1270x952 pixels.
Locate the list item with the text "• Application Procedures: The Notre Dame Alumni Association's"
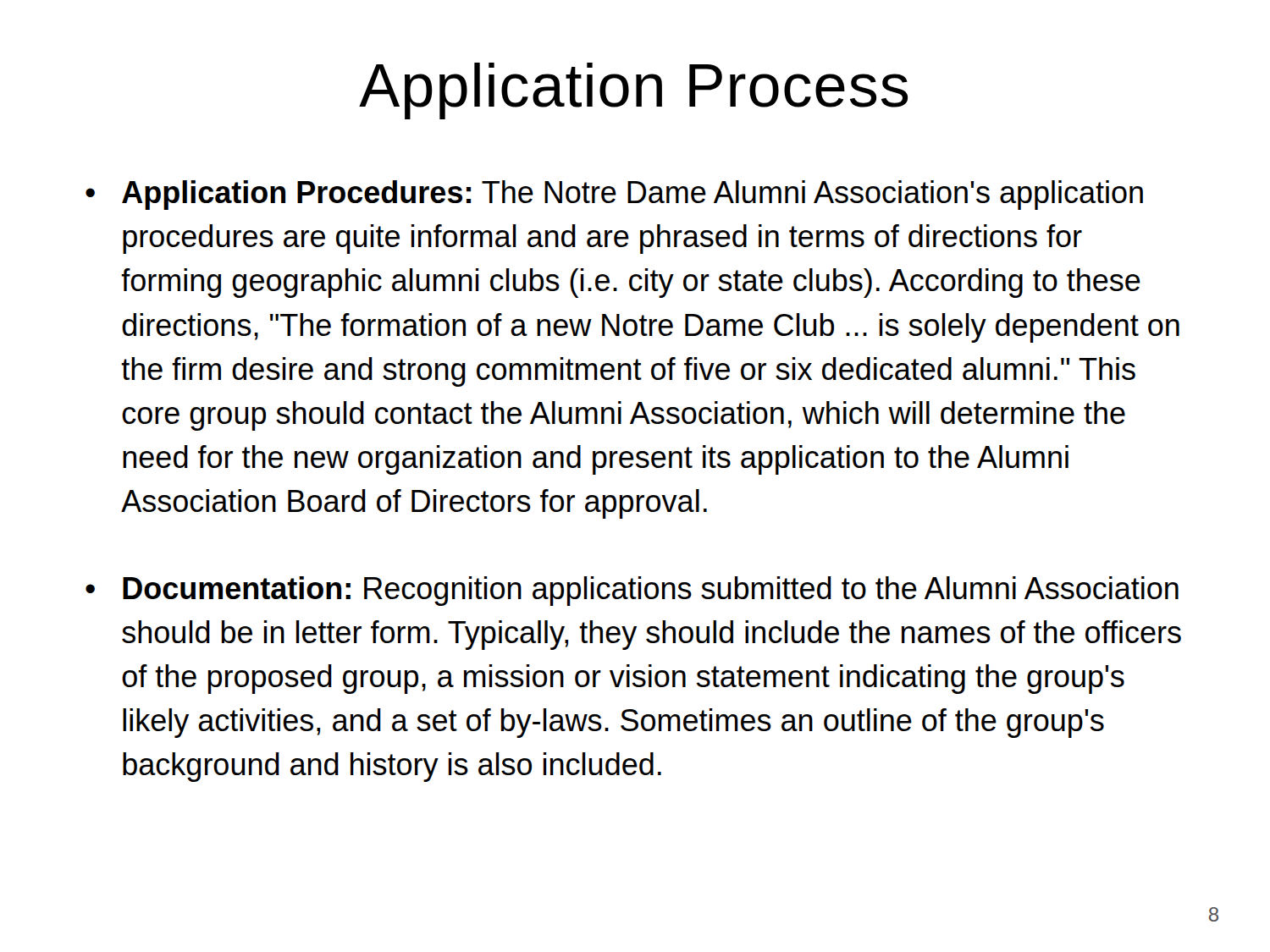635,348
